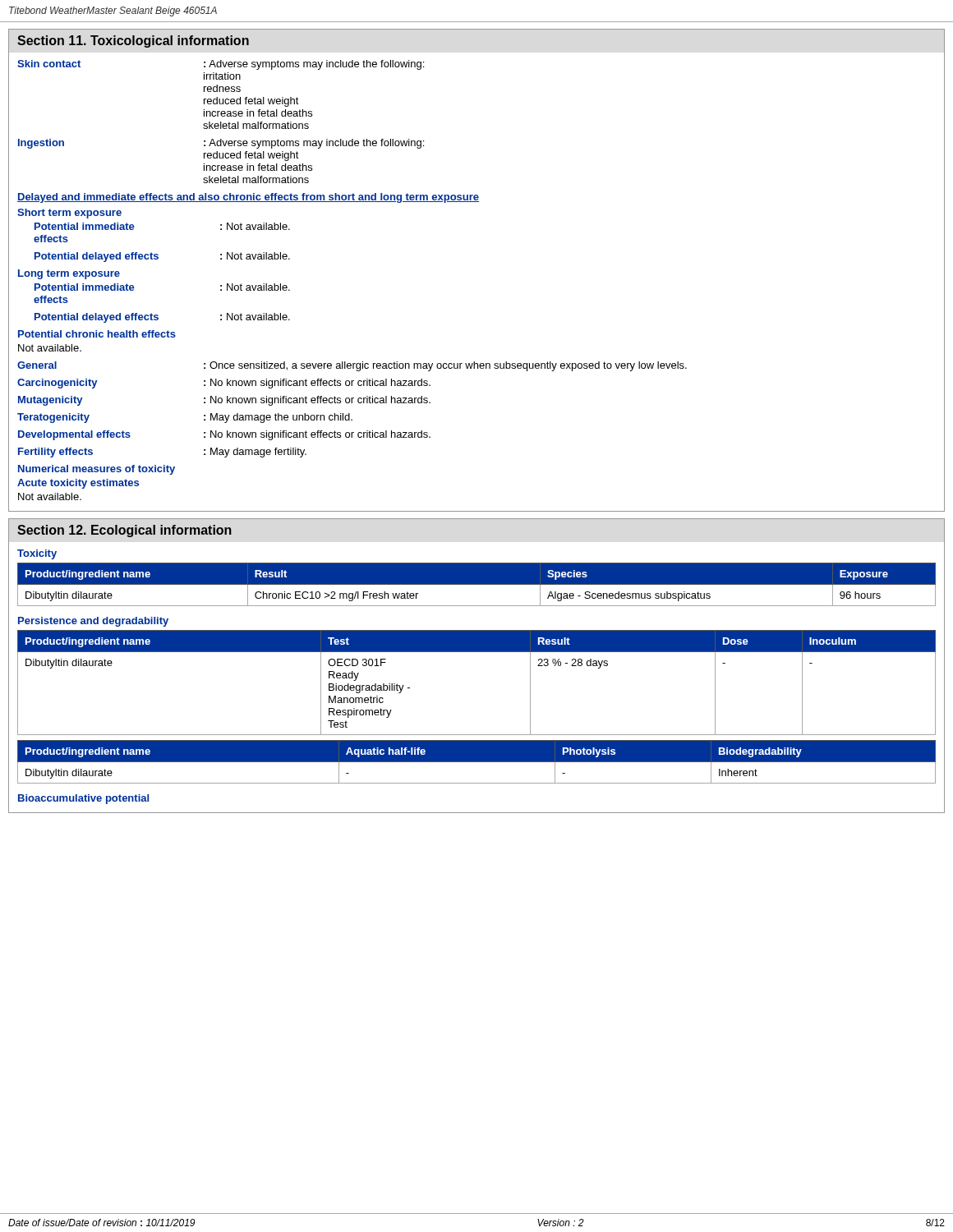Select the text that says "Bioaccumulative potential"

tap(83, 798)
